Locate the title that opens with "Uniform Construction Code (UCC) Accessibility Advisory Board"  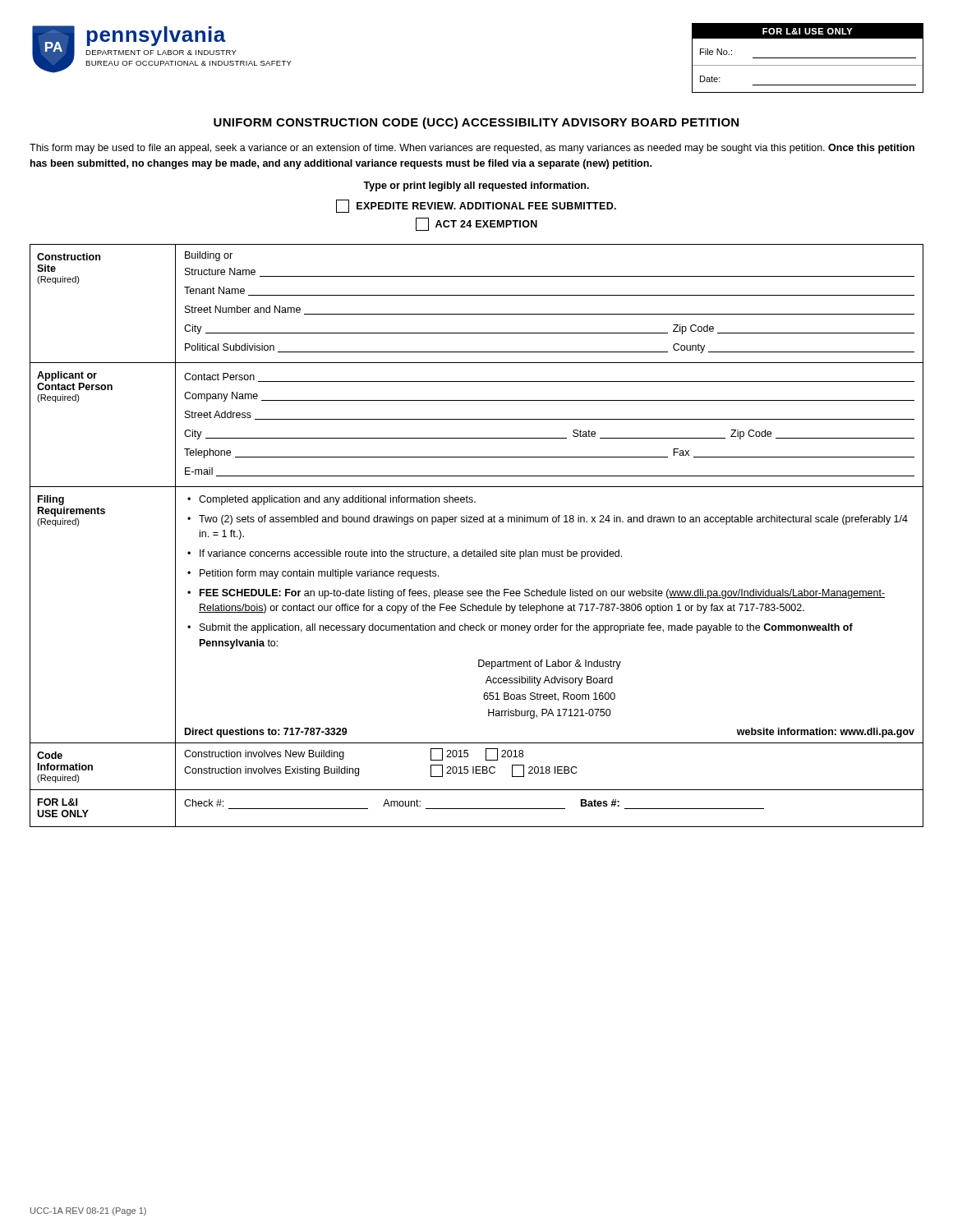(x=476, y=122)
